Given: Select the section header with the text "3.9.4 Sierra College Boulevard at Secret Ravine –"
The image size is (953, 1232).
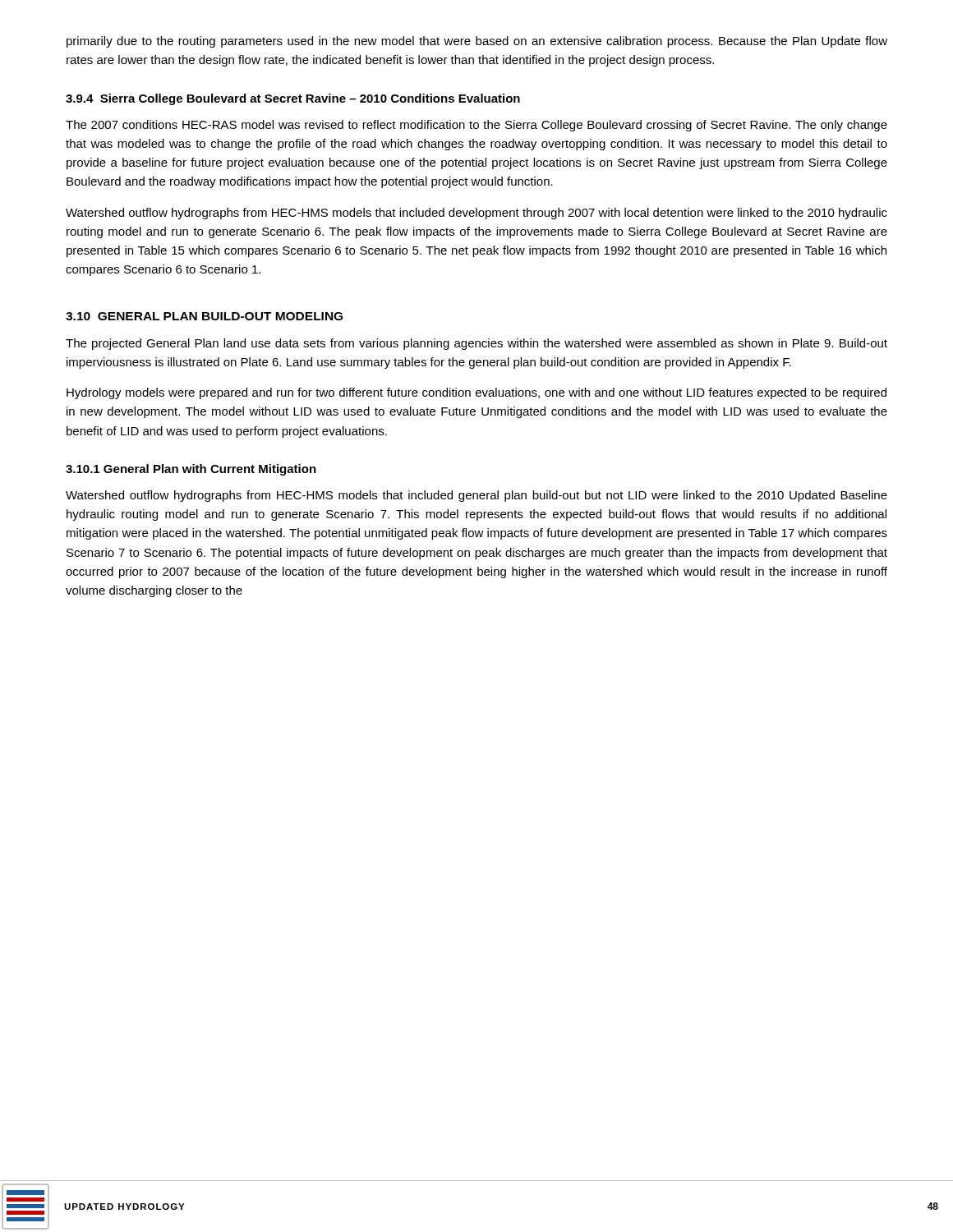Looking at the screenshot, I should (x=293, y=98).
